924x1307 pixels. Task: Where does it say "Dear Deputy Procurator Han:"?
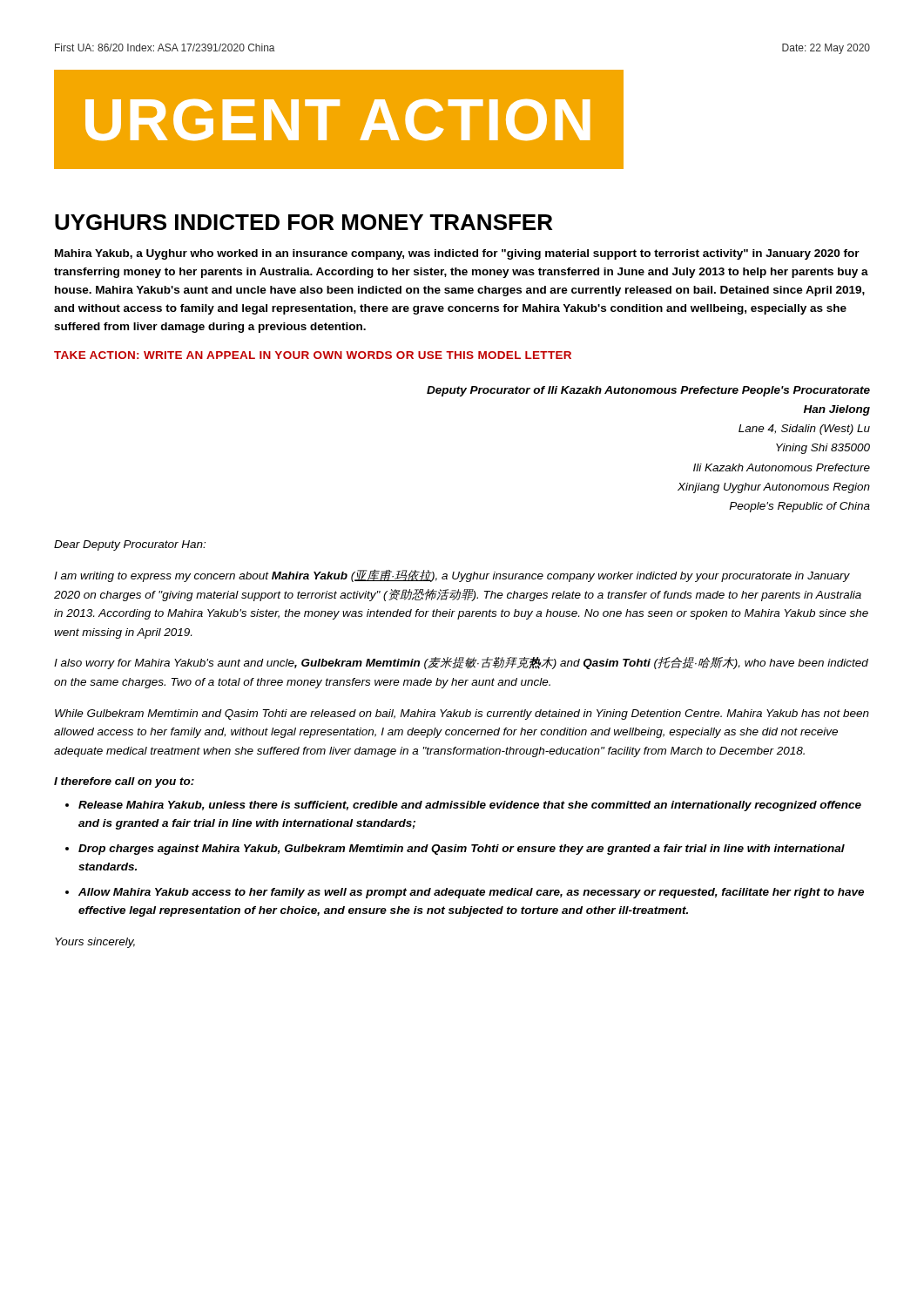[x=130, y=544]
